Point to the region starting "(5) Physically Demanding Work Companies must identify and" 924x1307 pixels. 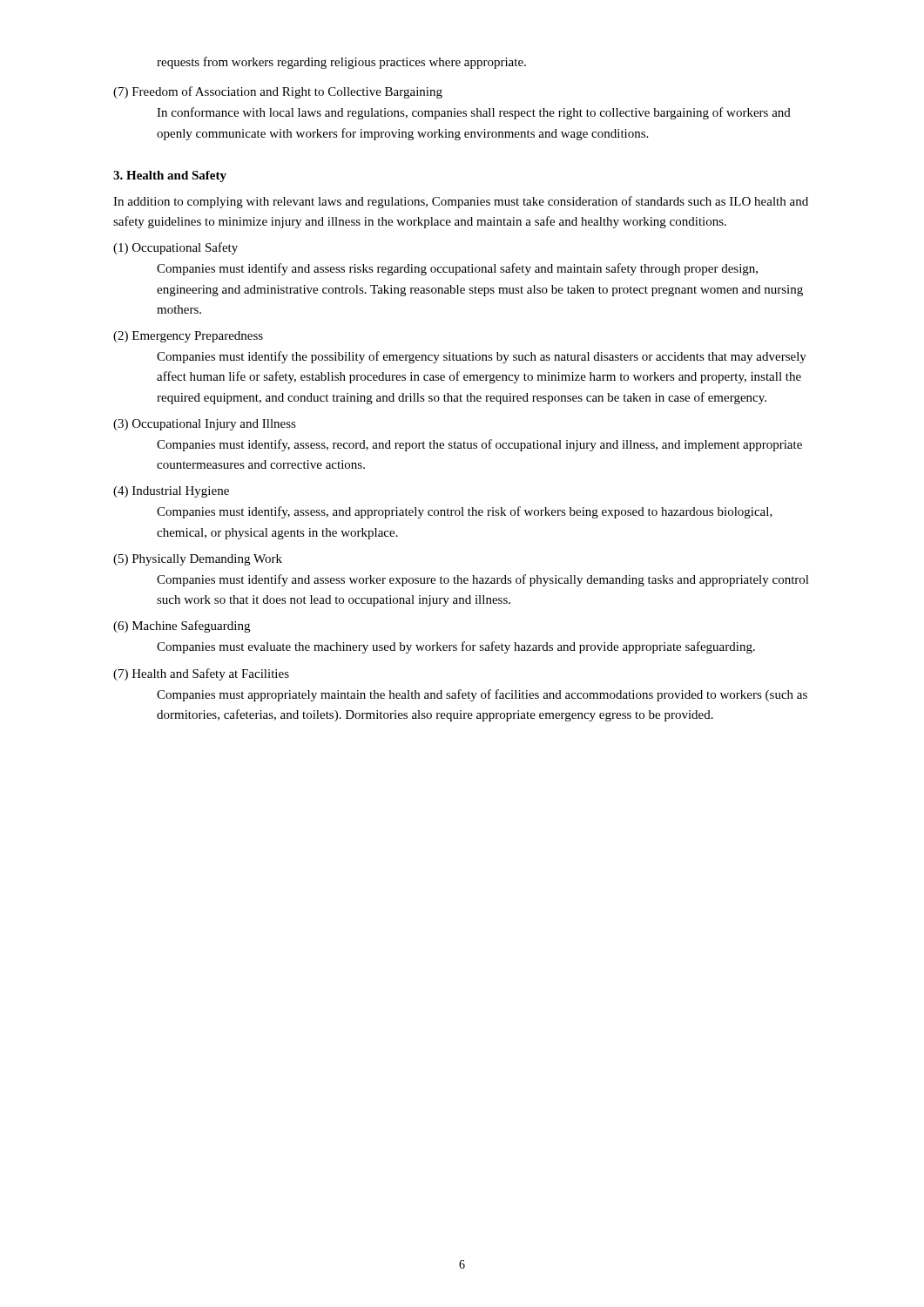(x=466, y=581)
